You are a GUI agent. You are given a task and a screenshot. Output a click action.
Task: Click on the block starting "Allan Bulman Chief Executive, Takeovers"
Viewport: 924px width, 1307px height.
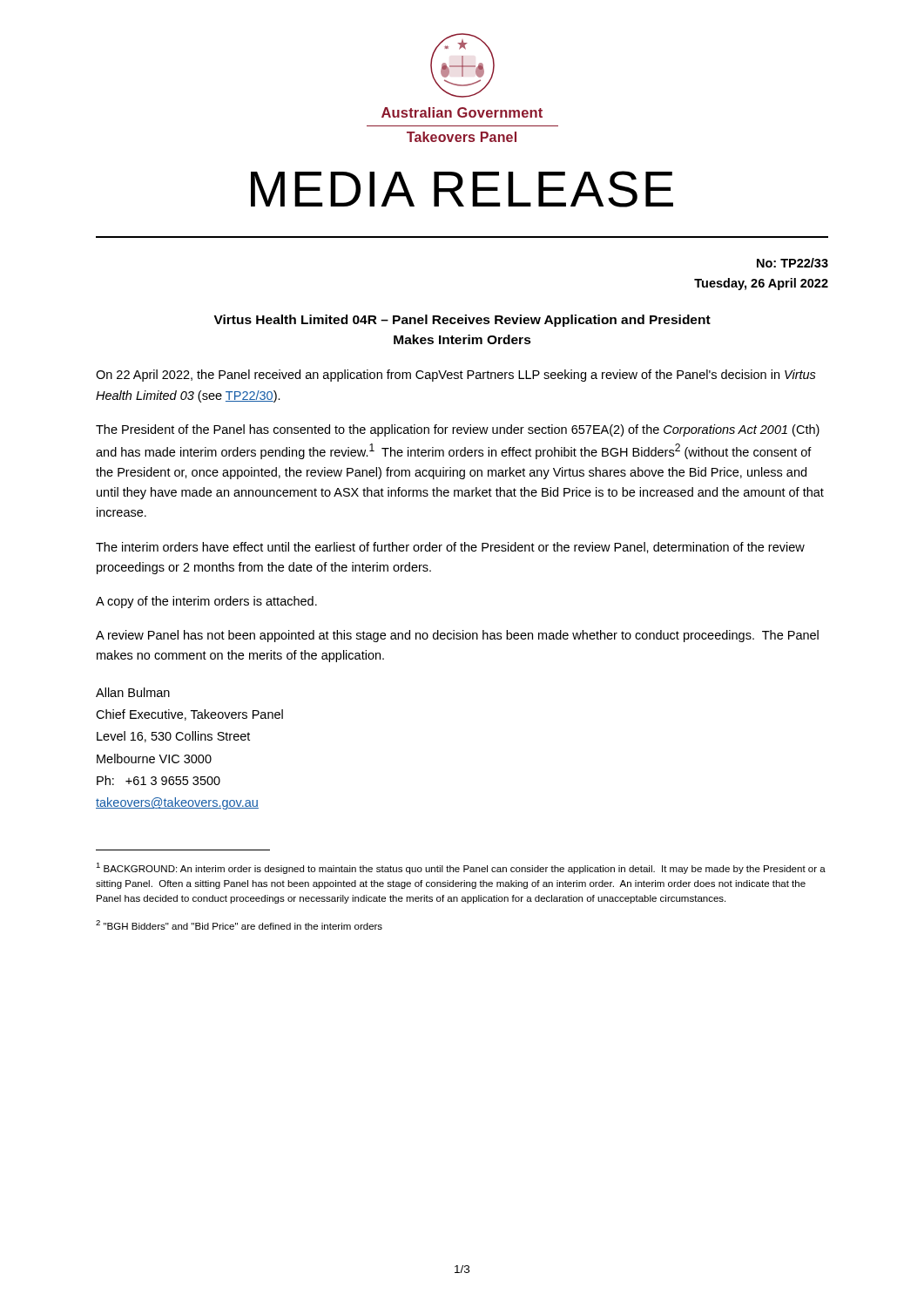click(x=190, y=748)
